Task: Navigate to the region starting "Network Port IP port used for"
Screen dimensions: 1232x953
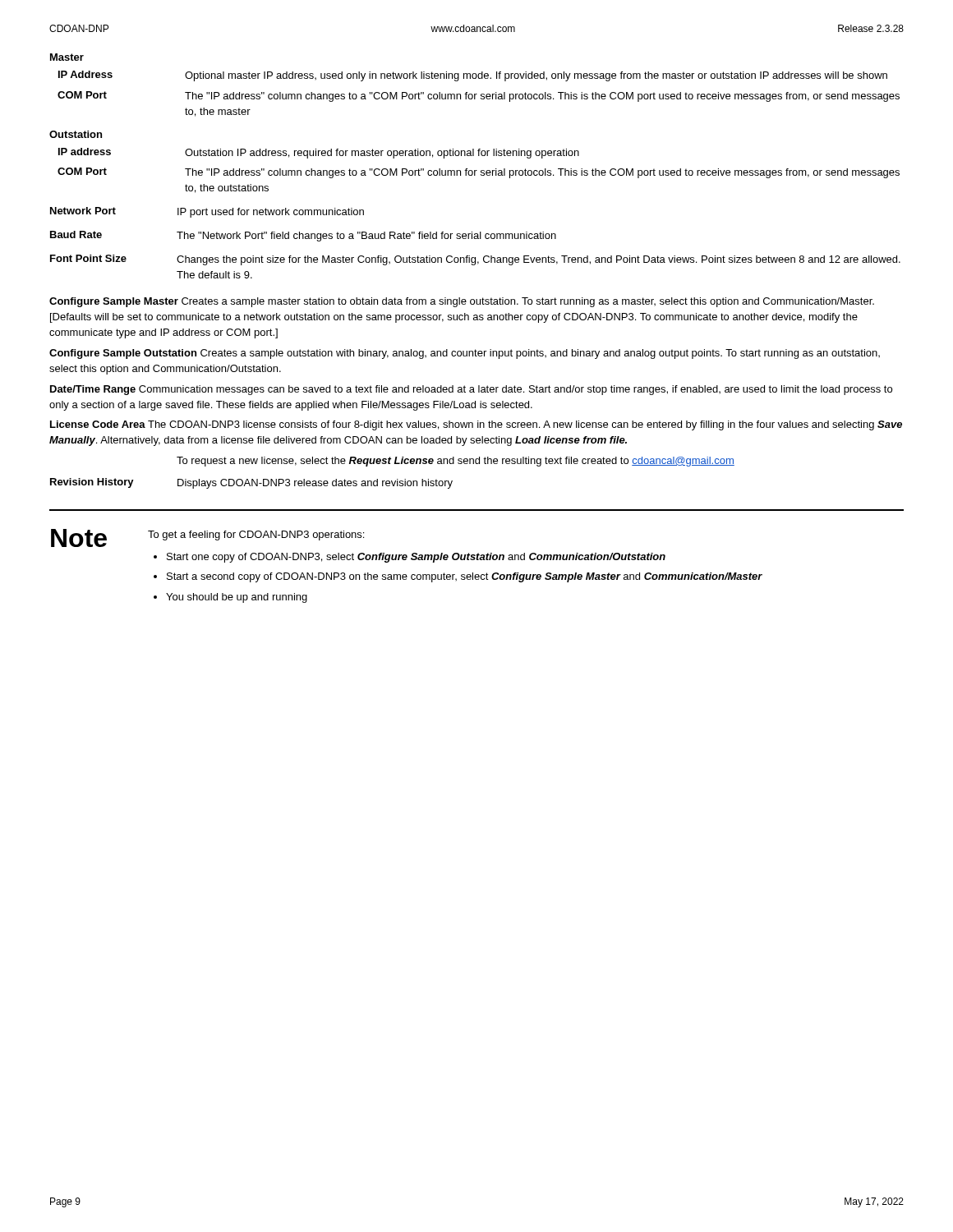Action: (x=207, y=212)
